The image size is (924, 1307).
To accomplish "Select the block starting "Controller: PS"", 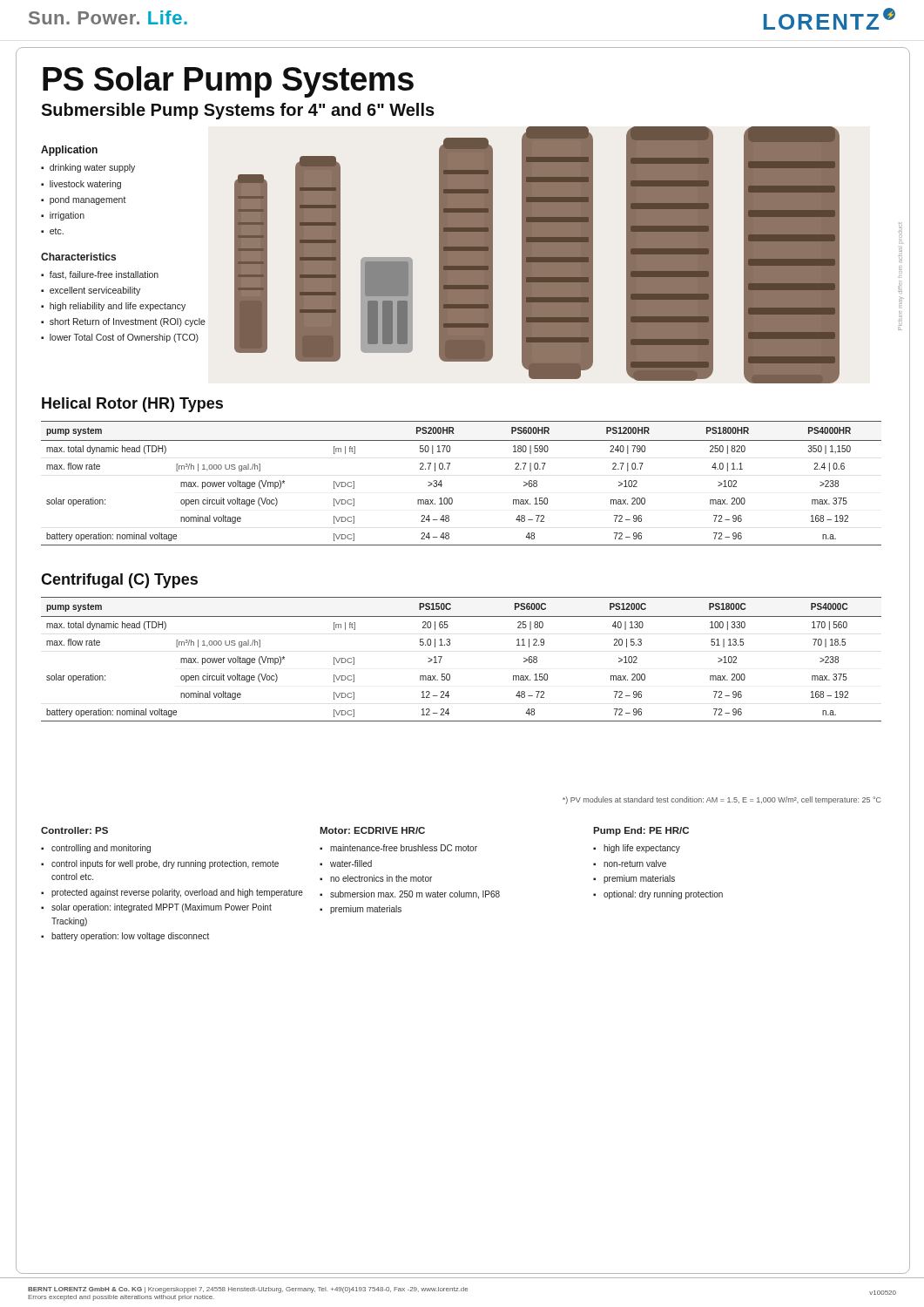I will [74, 830].
